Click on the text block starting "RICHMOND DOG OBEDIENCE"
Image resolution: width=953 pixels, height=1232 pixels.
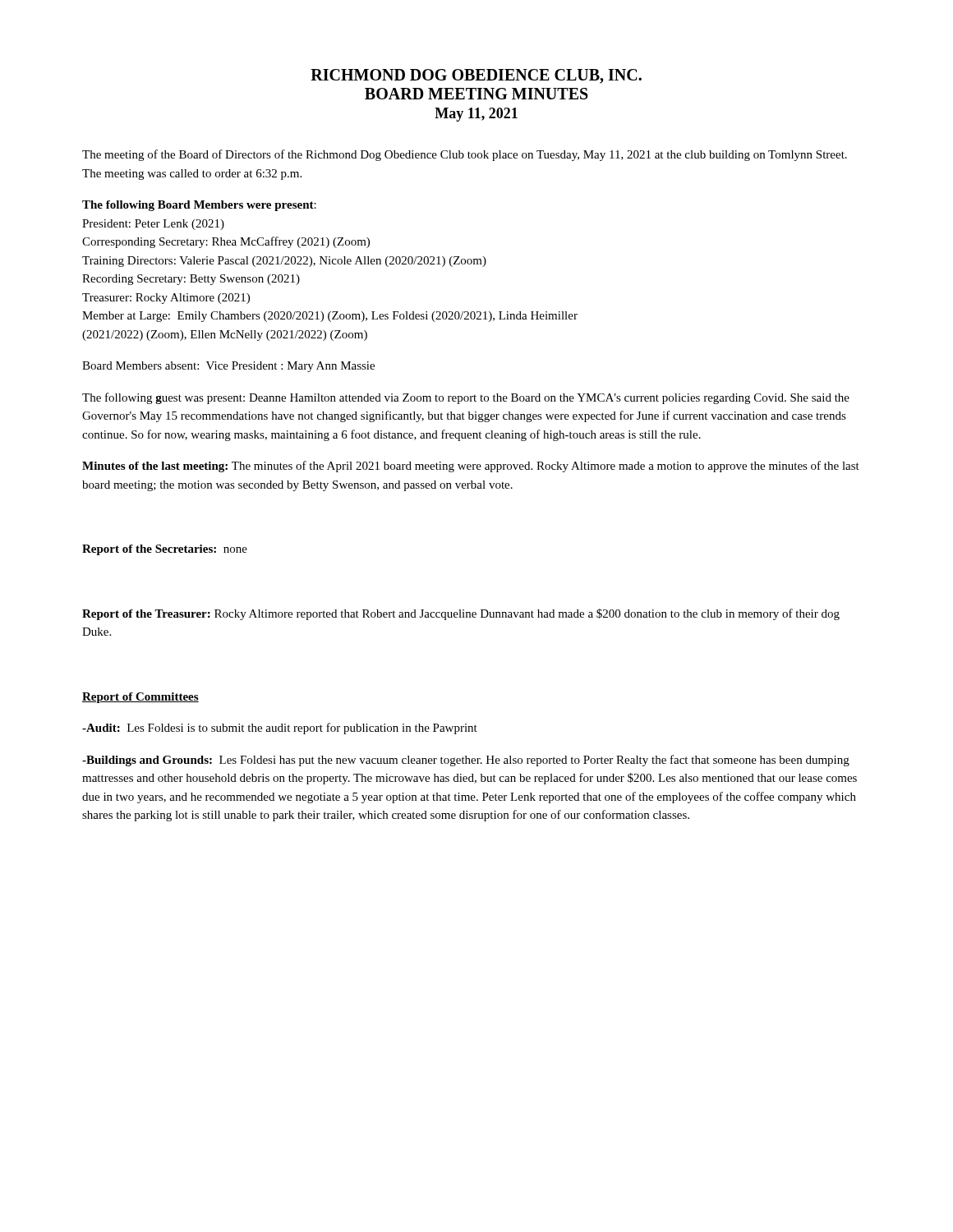476,94
